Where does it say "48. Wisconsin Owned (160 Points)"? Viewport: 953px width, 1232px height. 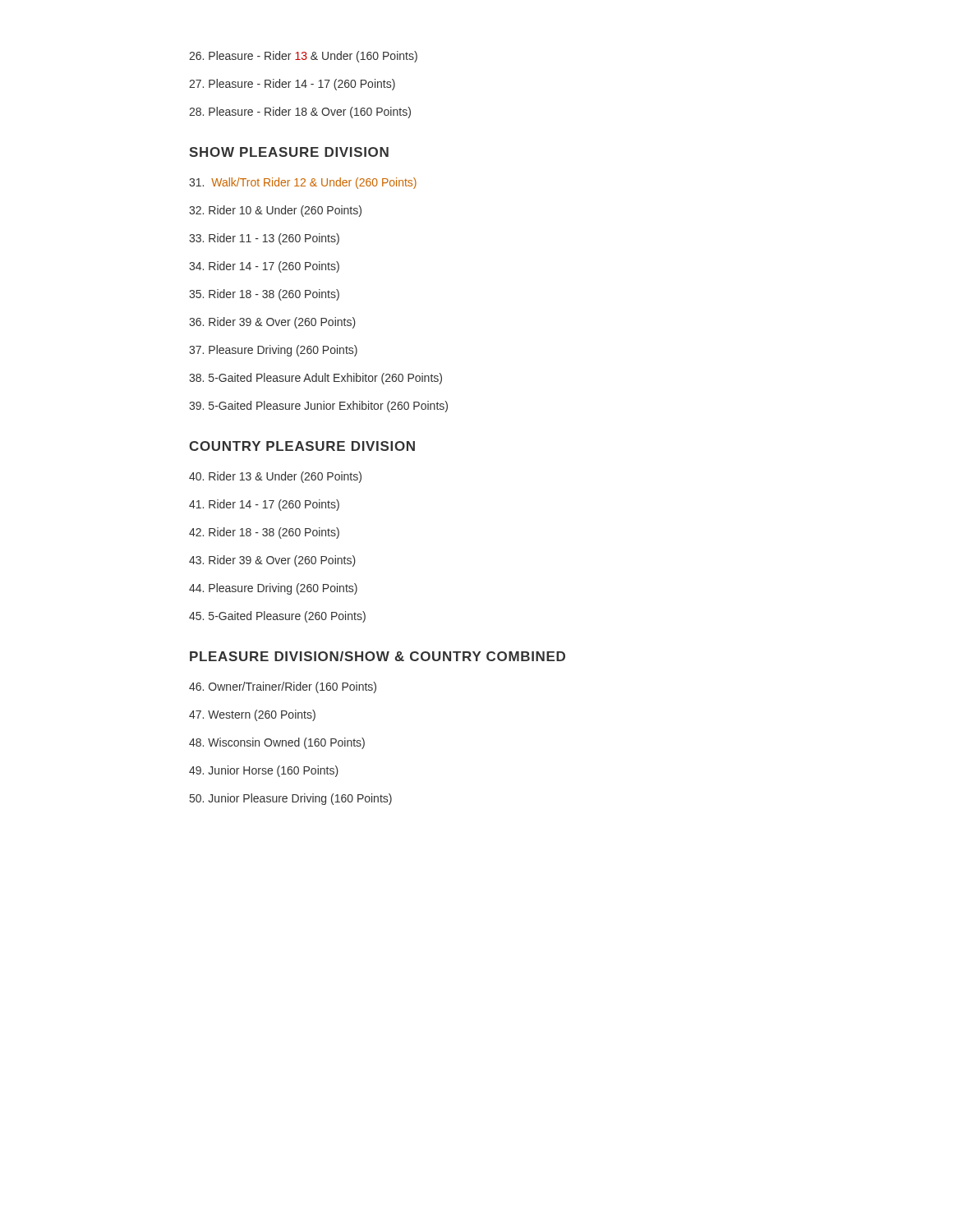[277, 742]
